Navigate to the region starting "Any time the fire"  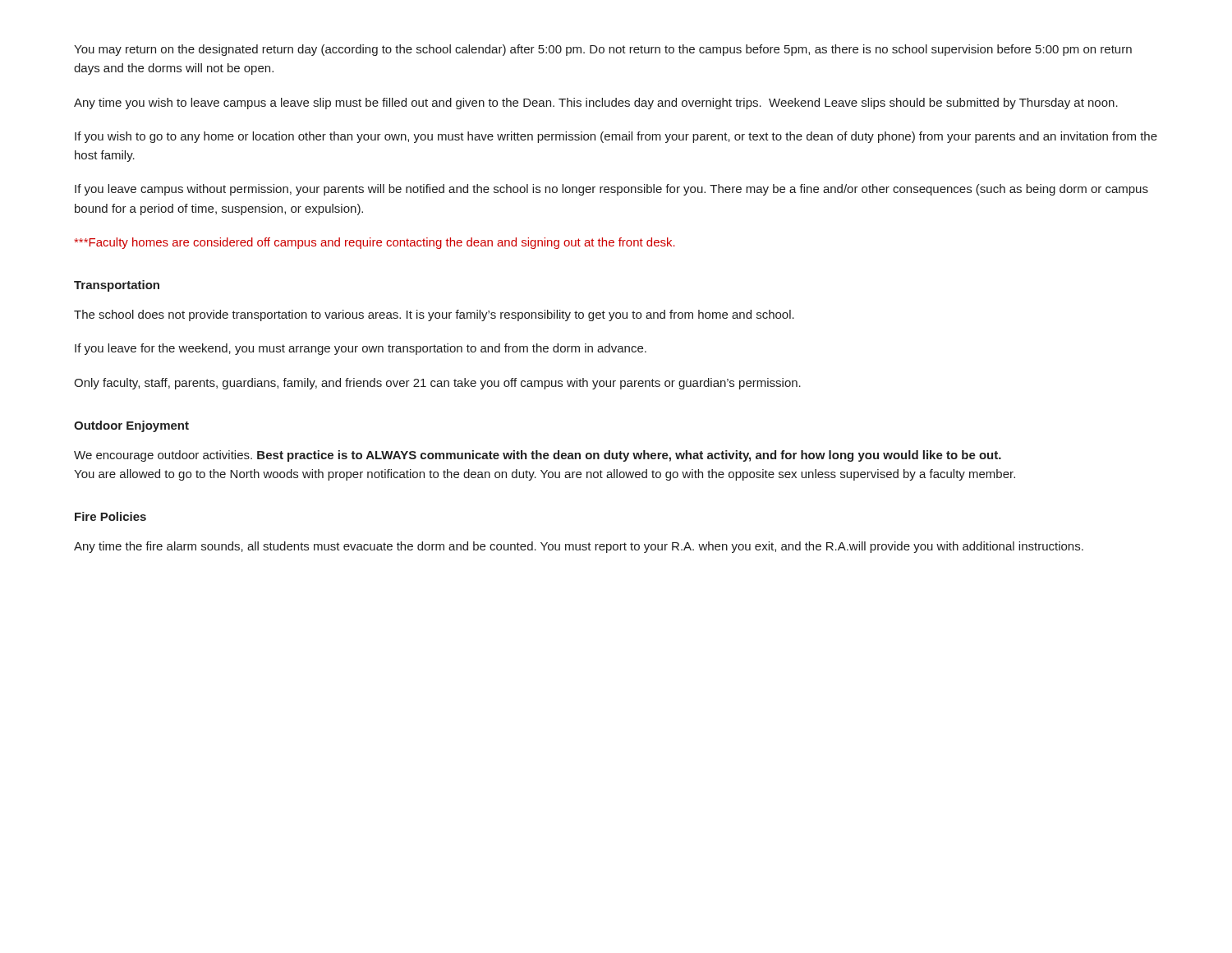coord(579,546)
